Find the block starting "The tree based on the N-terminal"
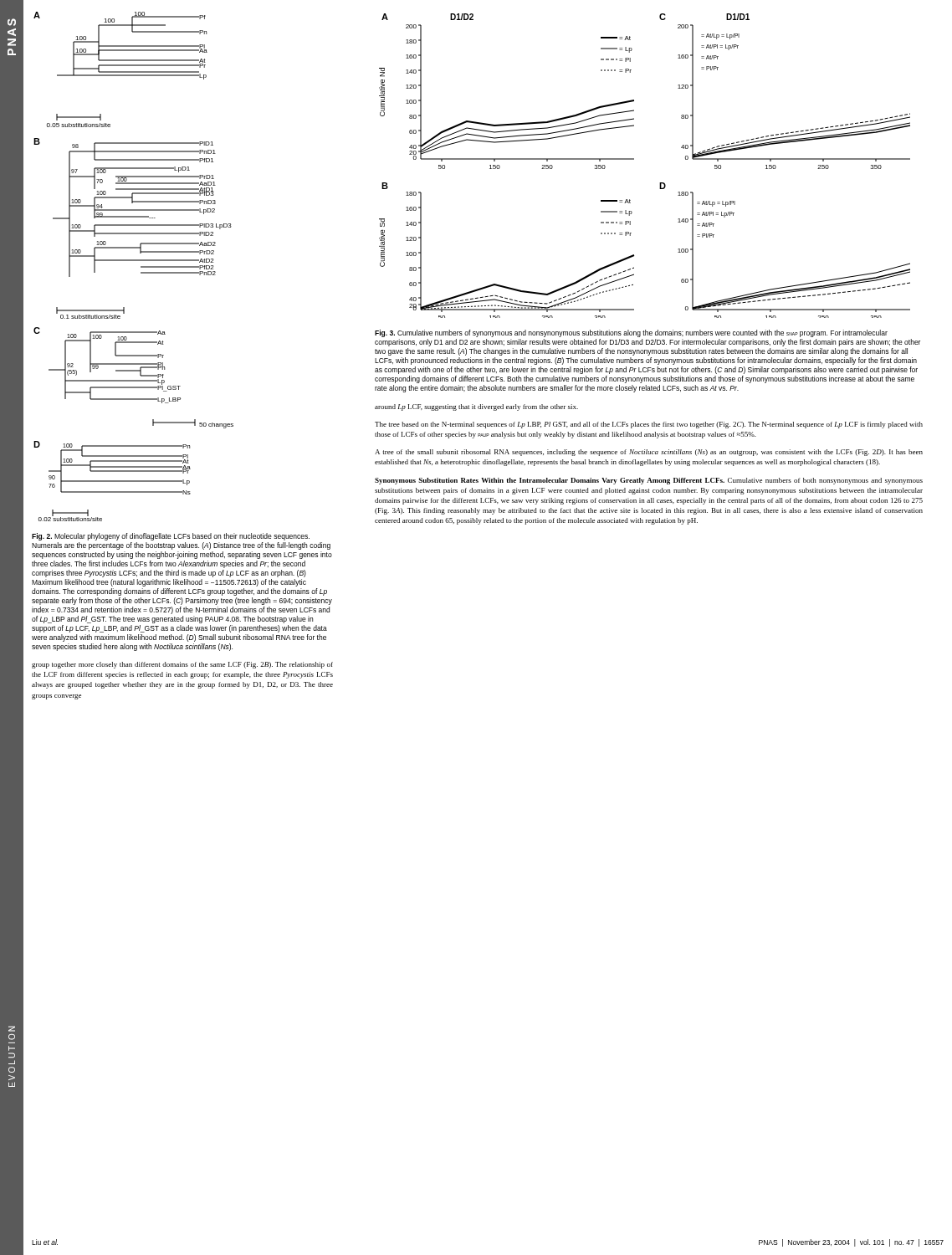Screen dimensions: 1255x952 coord(649,429)
